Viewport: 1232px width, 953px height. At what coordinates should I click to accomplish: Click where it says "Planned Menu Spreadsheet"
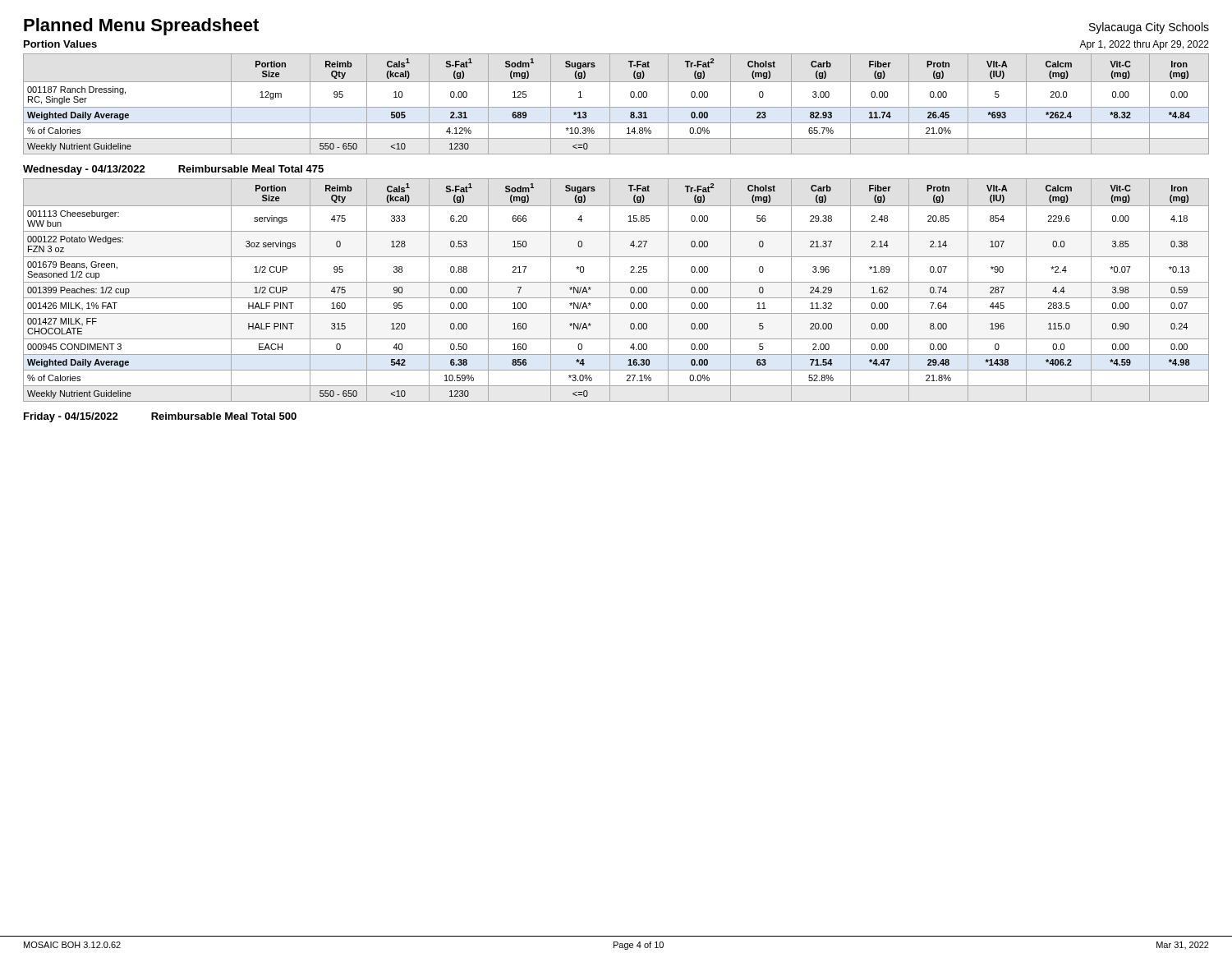coord(141,25)
